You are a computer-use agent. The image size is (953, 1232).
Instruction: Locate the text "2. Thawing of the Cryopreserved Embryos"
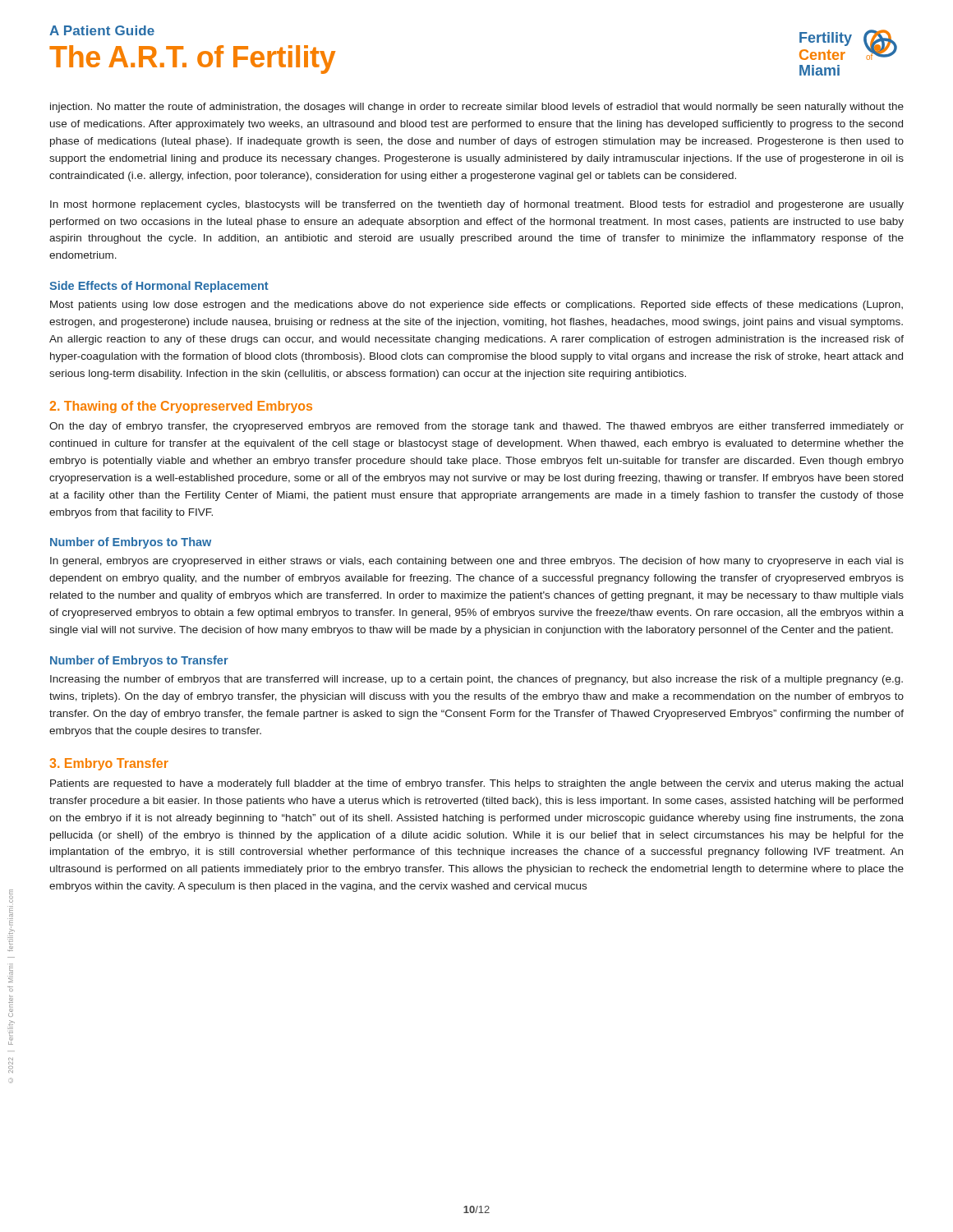pos(181,406)
